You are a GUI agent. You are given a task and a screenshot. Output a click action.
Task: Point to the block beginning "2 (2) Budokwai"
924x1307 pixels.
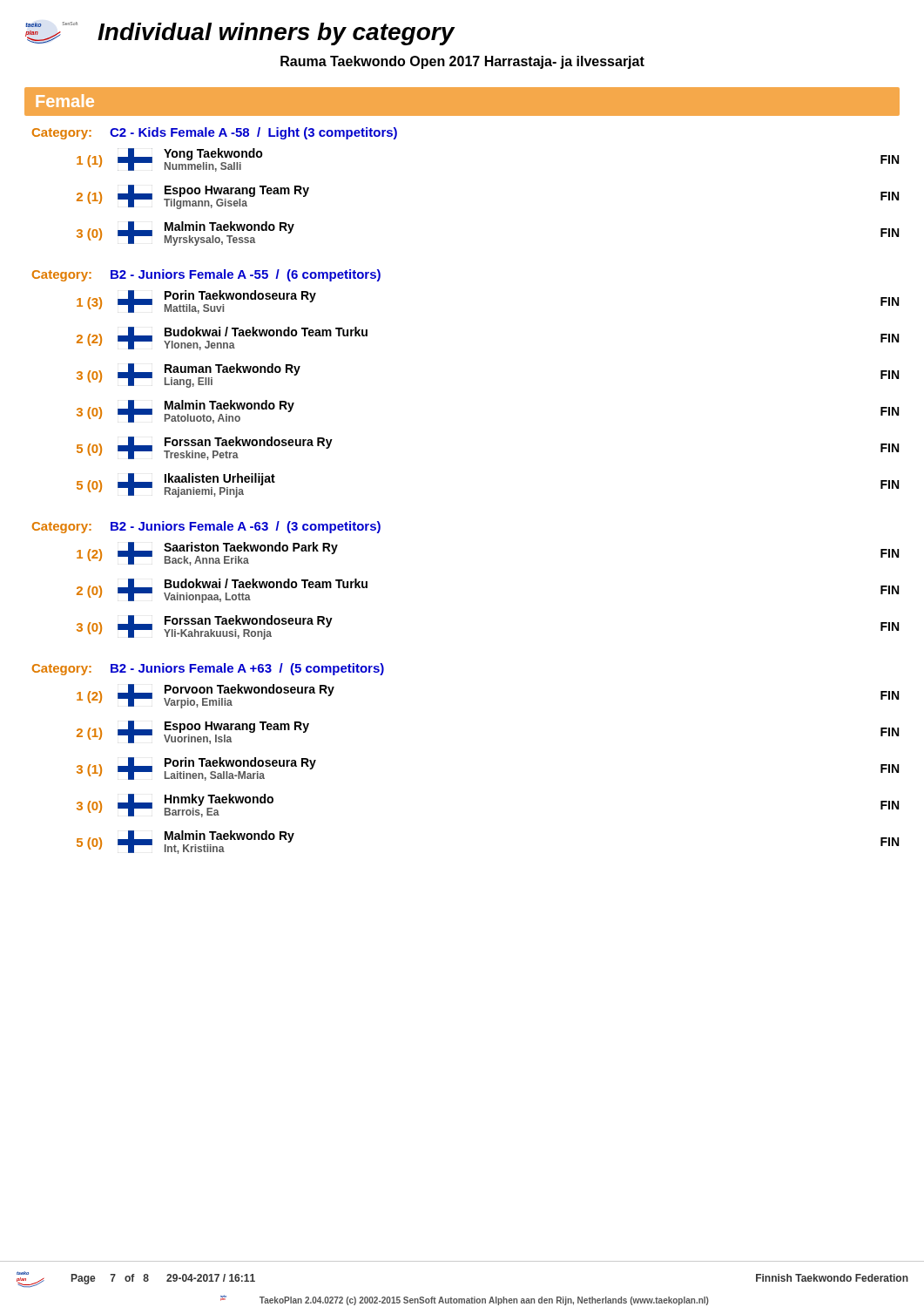point(225,336)
